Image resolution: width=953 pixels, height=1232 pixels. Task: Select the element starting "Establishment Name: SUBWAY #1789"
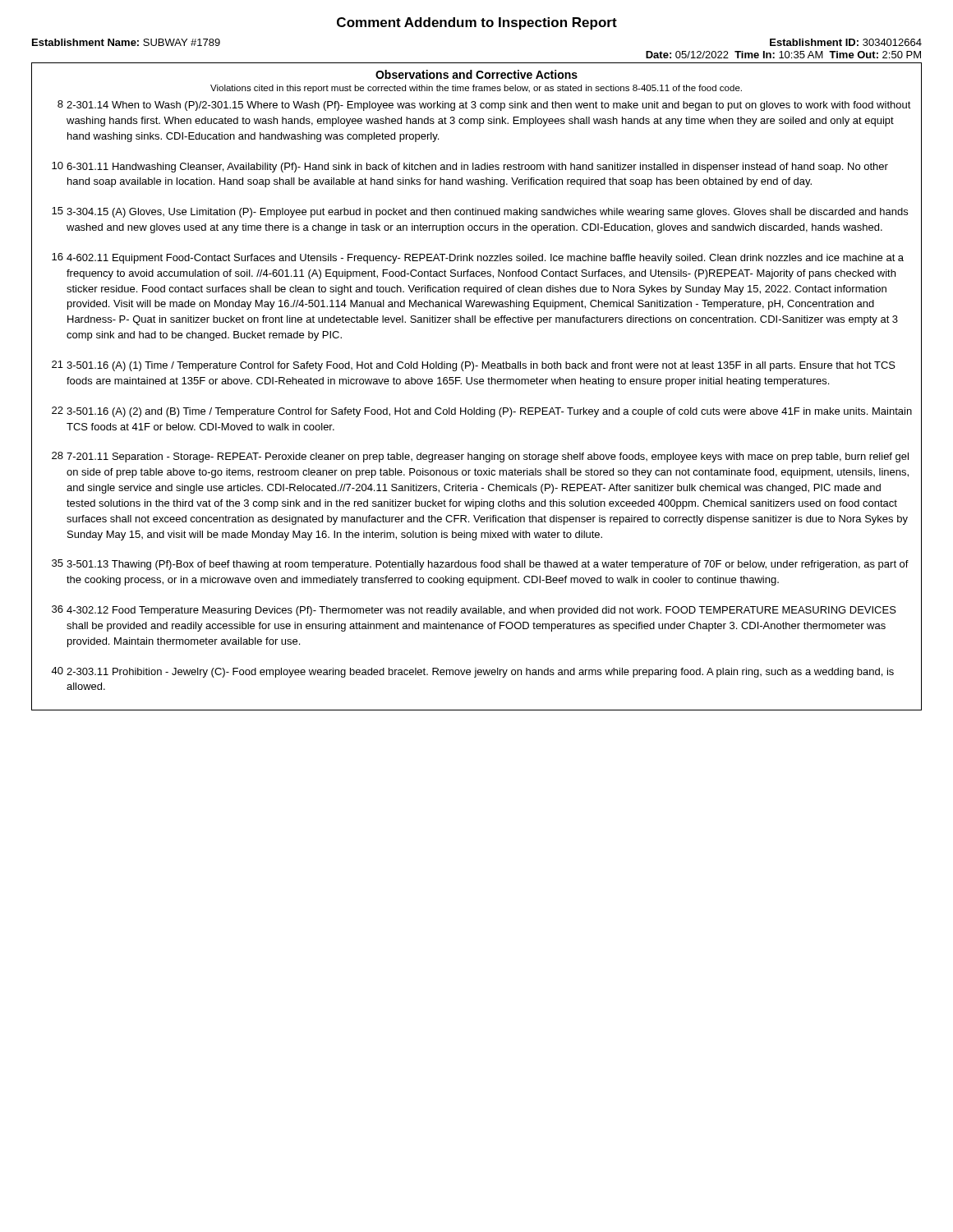coord(126,42)
